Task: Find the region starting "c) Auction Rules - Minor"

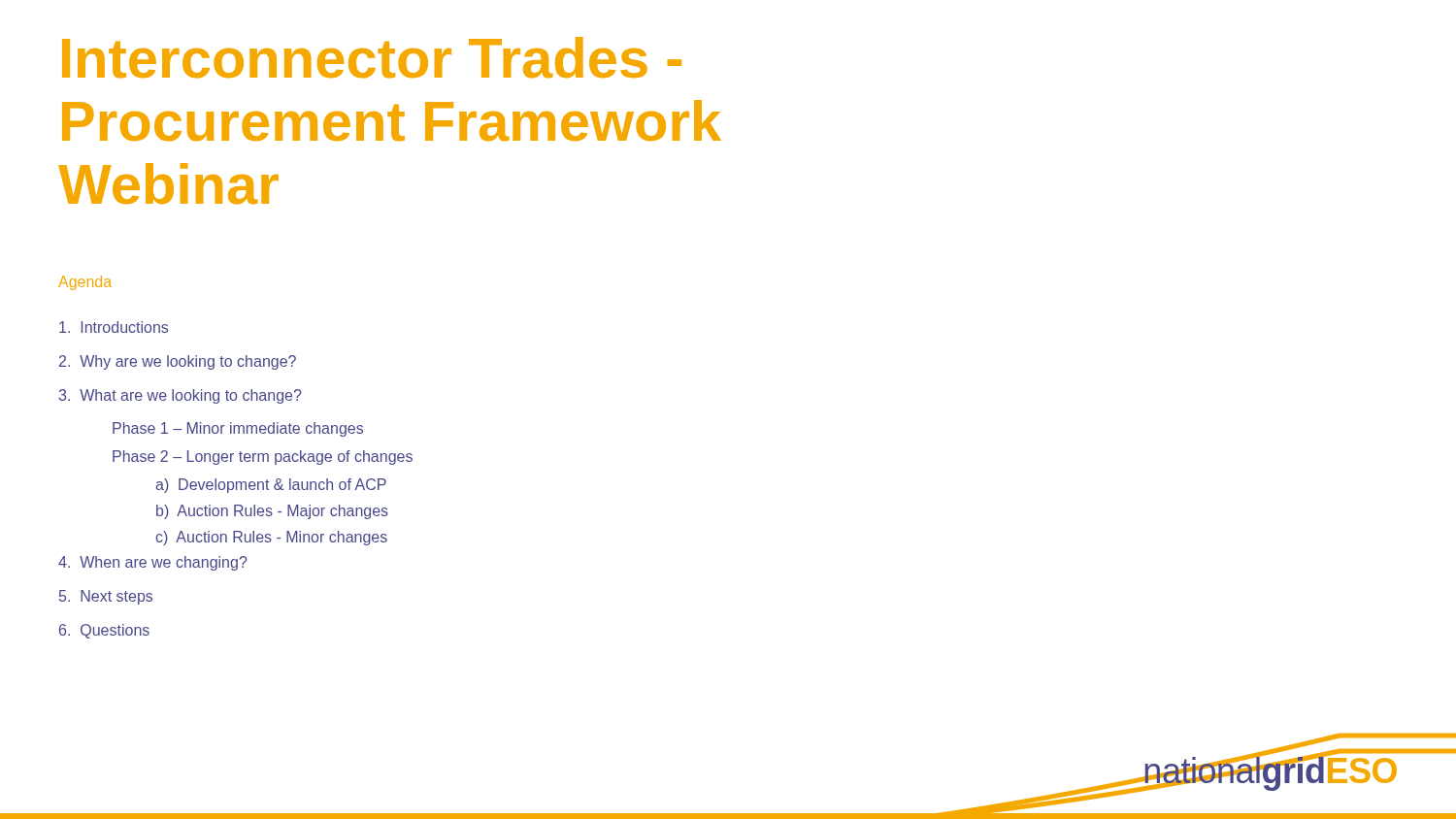Action: pos(271,537)
